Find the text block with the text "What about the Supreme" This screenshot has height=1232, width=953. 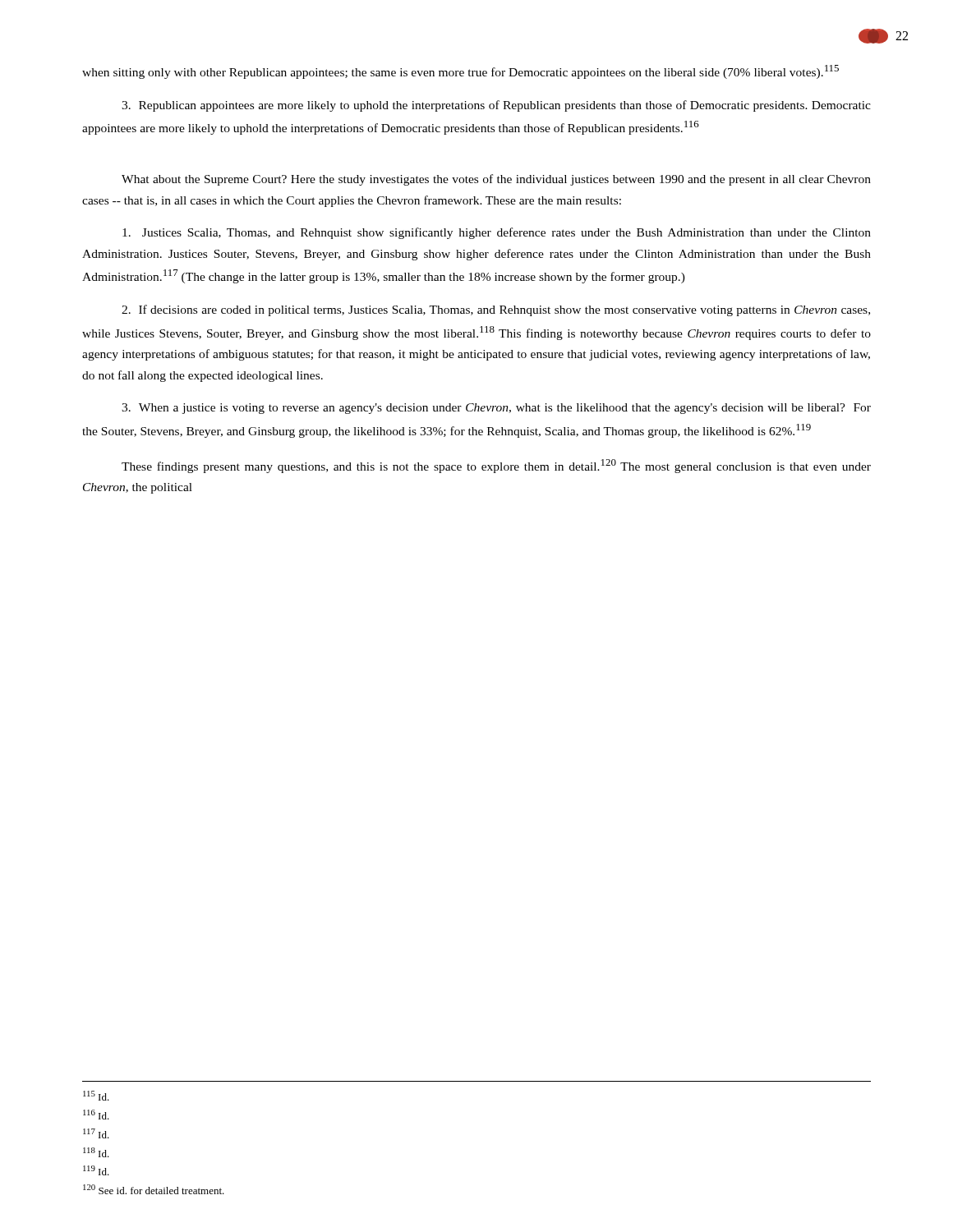[476, 189]
